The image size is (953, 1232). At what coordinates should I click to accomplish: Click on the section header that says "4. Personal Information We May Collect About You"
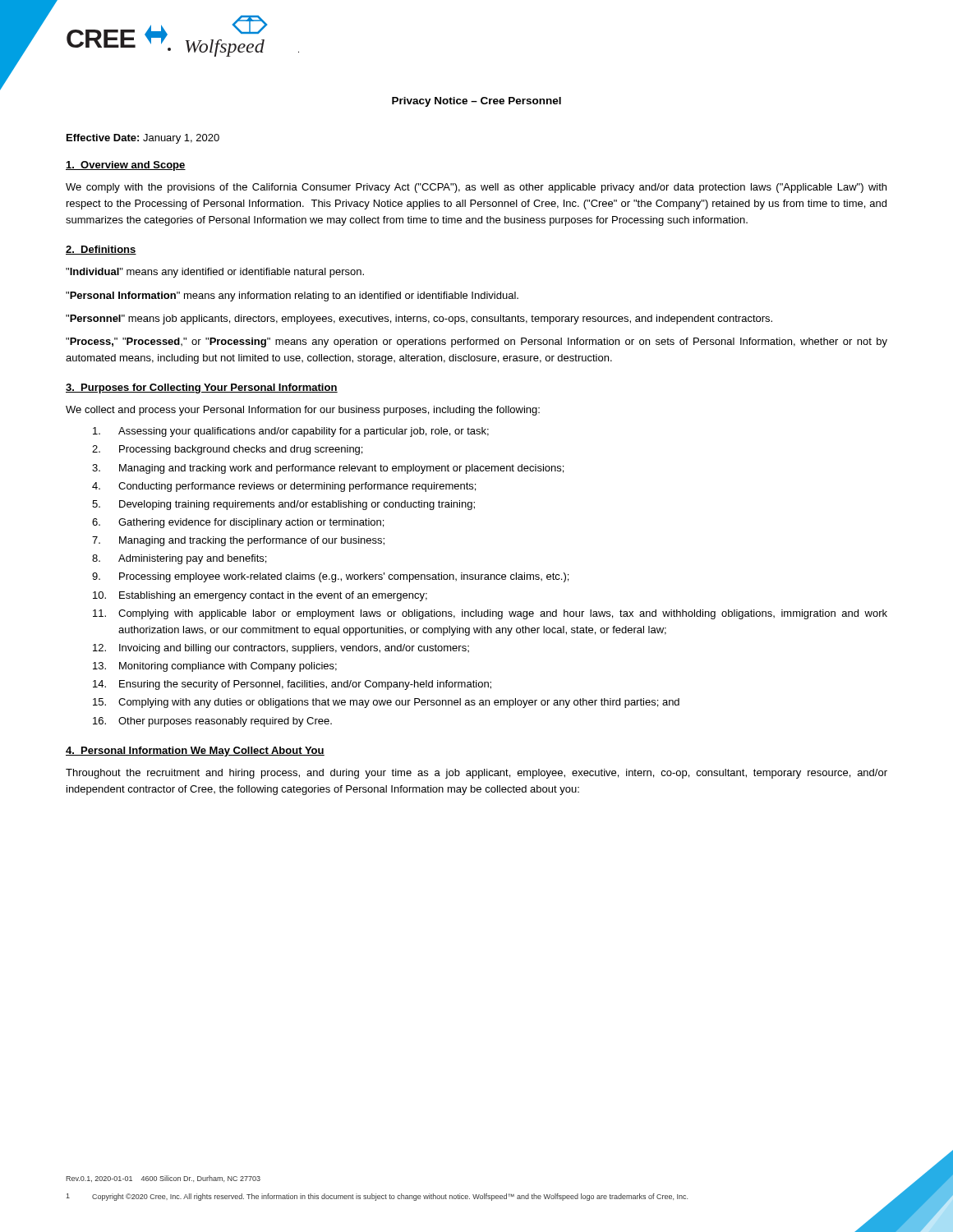[195, 750]
